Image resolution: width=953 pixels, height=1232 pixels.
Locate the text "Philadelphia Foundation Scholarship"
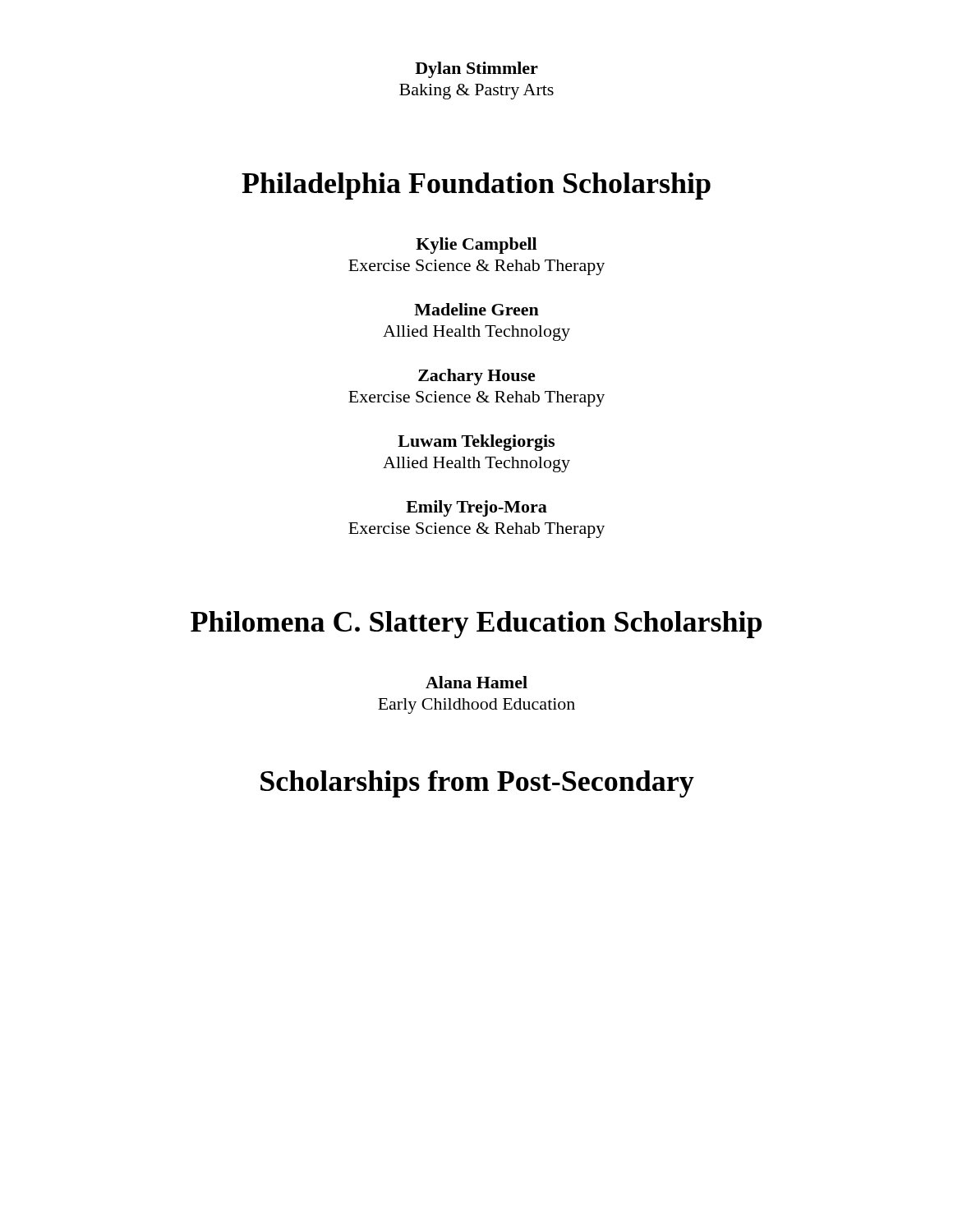tap(476, 183)
